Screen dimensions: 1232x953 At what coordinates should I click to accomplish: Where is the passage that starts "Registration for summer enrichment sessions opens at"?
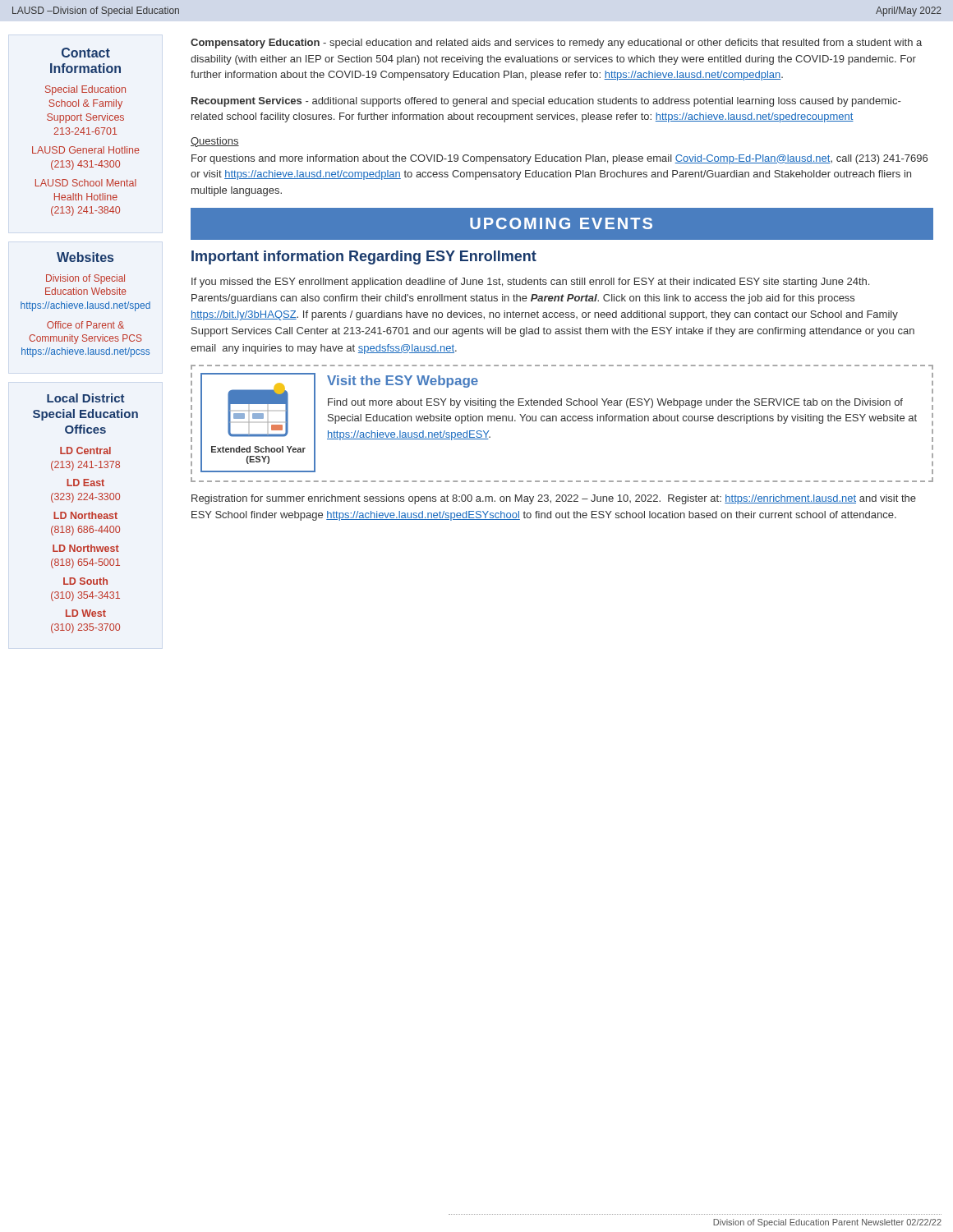point(553,506)
